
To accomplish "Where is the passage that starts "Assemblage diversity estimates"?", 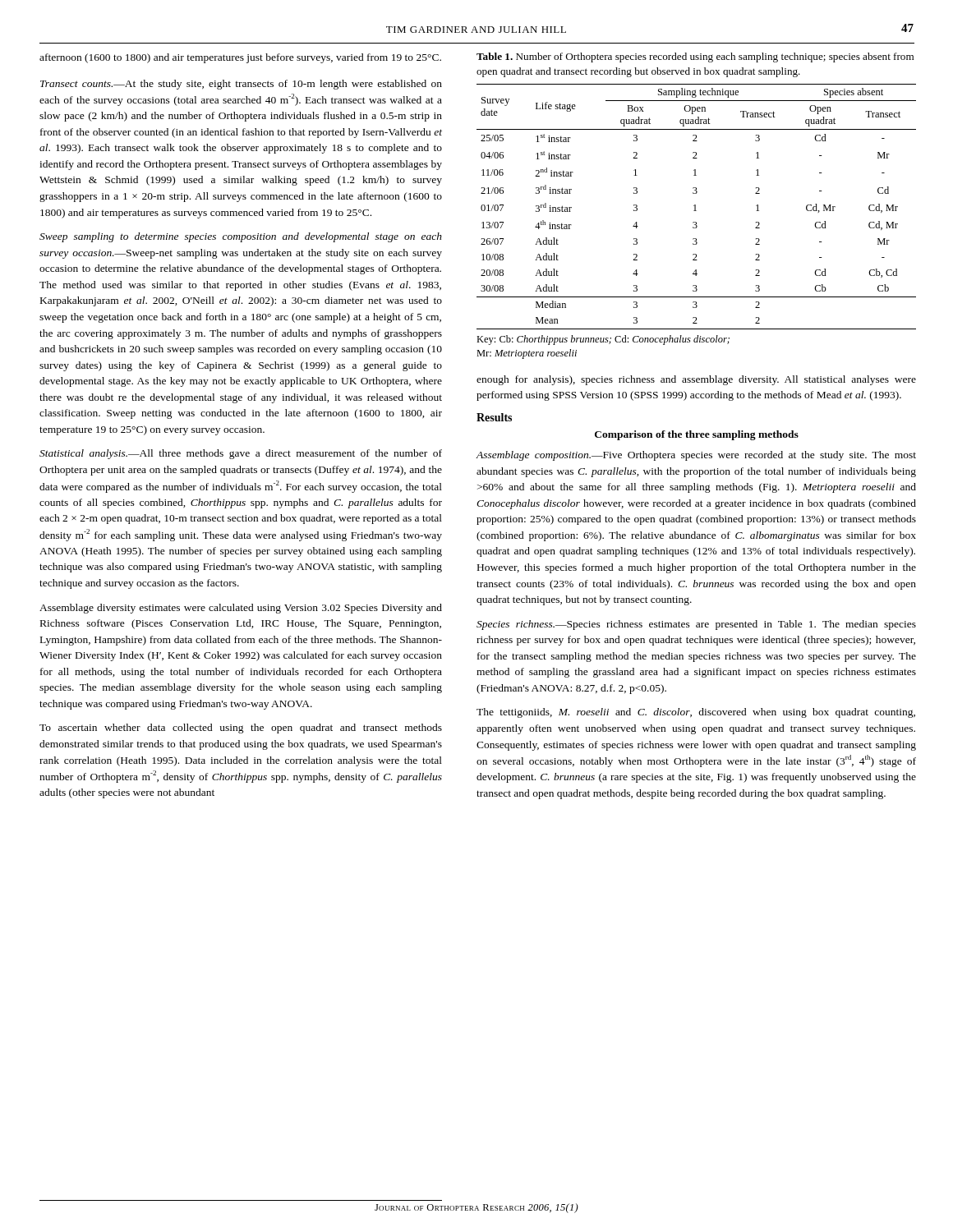I will click(241, 655).
